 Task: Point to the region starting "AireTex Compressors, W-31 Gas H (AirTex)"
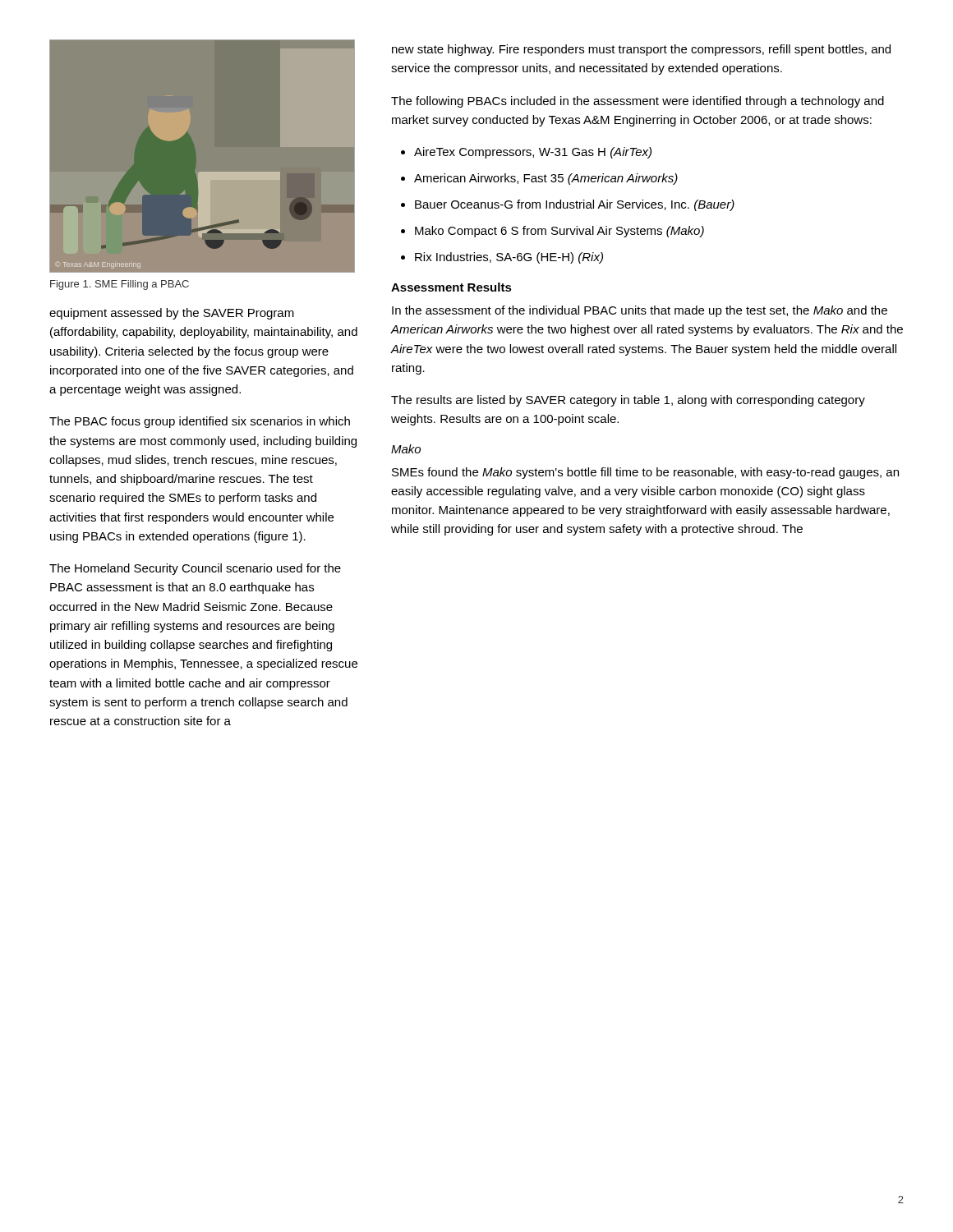pyautogui.click(x=533, y=152)
